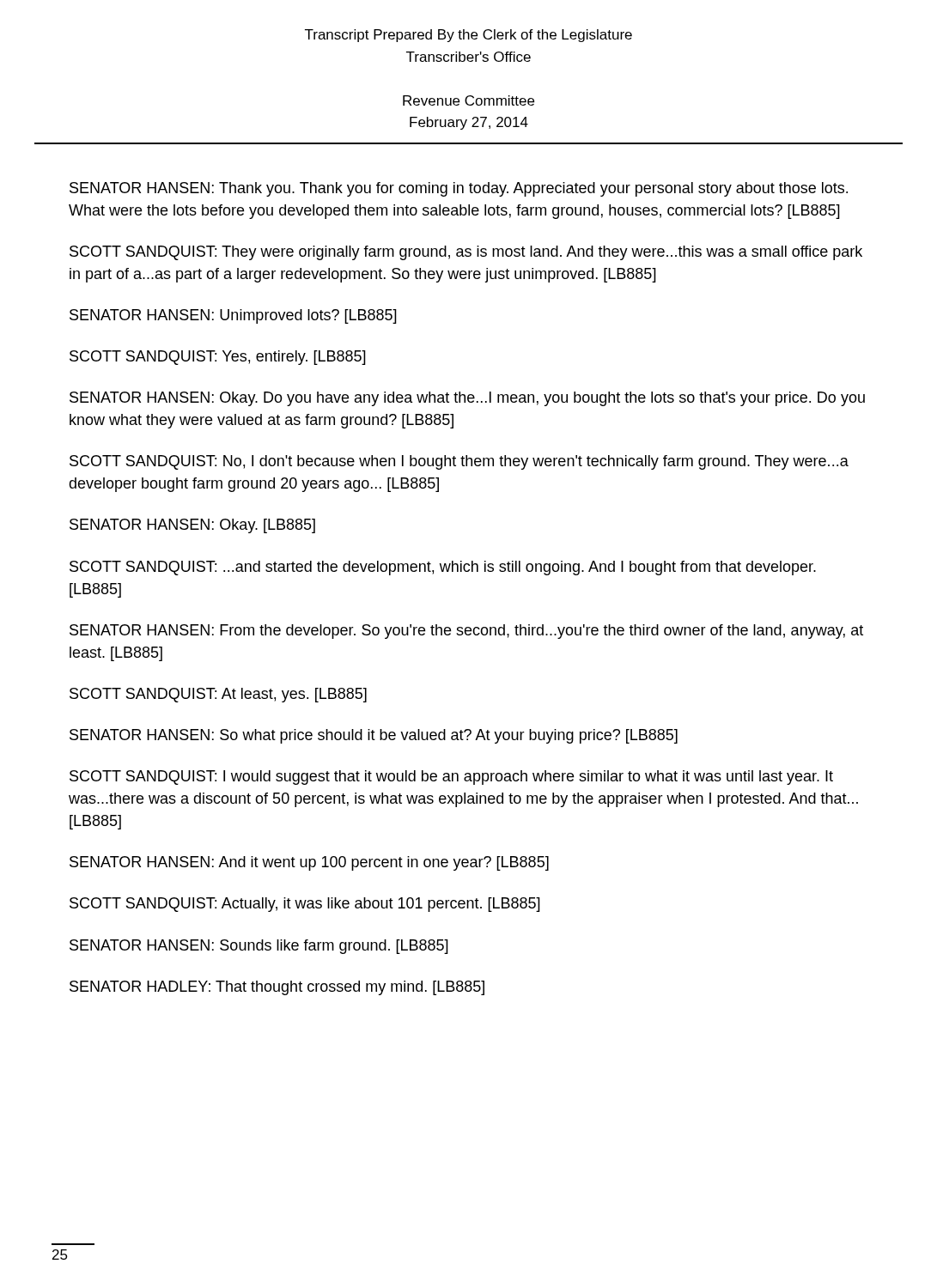Screen dimensions: 1288x937
Task: Click the passage that begins "SCOTT SANDQUIST: ...and started the development, which is"
Action: 443,578
